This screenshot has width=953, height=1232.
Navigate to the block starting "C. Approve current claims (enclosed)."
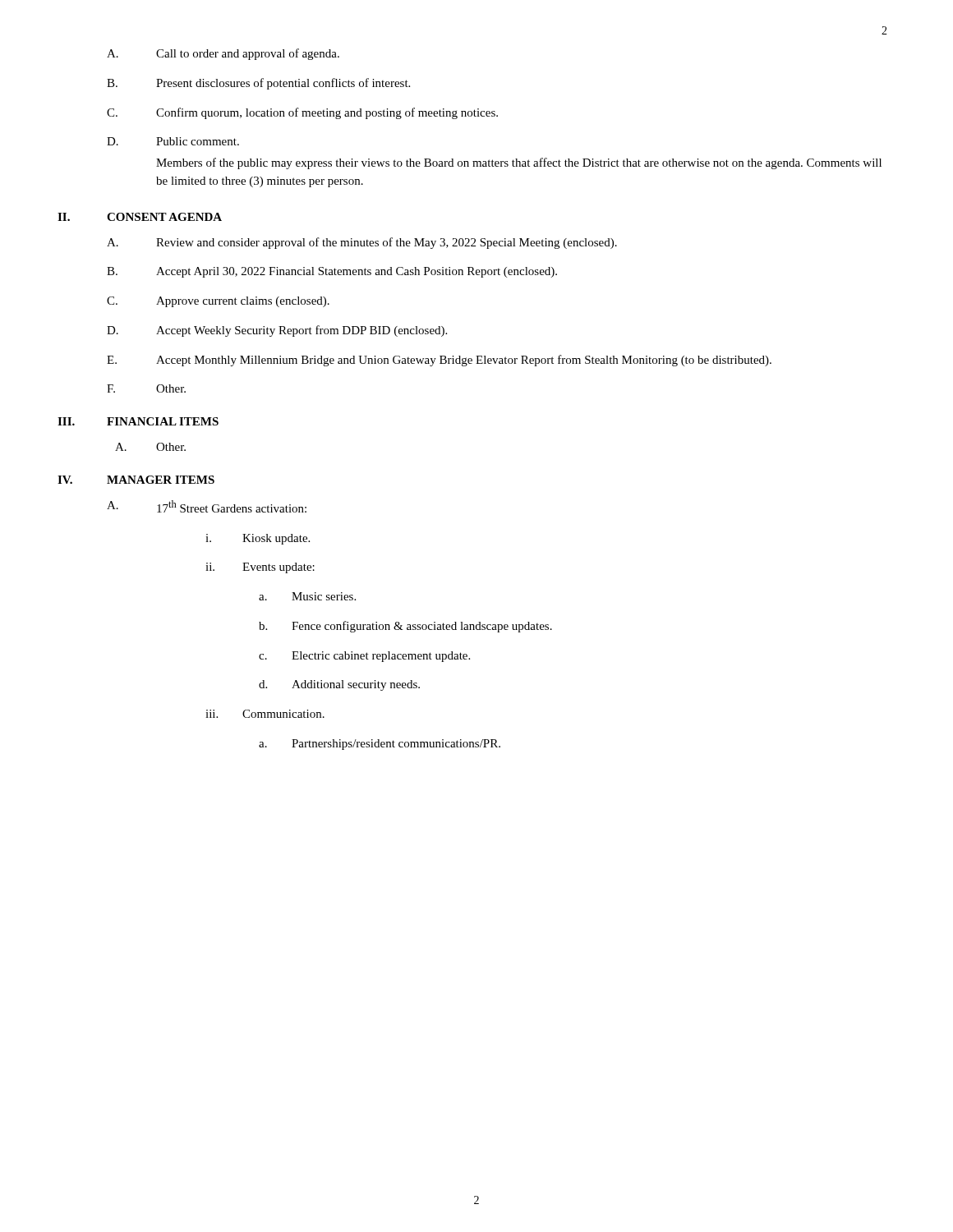click(218, 302)
